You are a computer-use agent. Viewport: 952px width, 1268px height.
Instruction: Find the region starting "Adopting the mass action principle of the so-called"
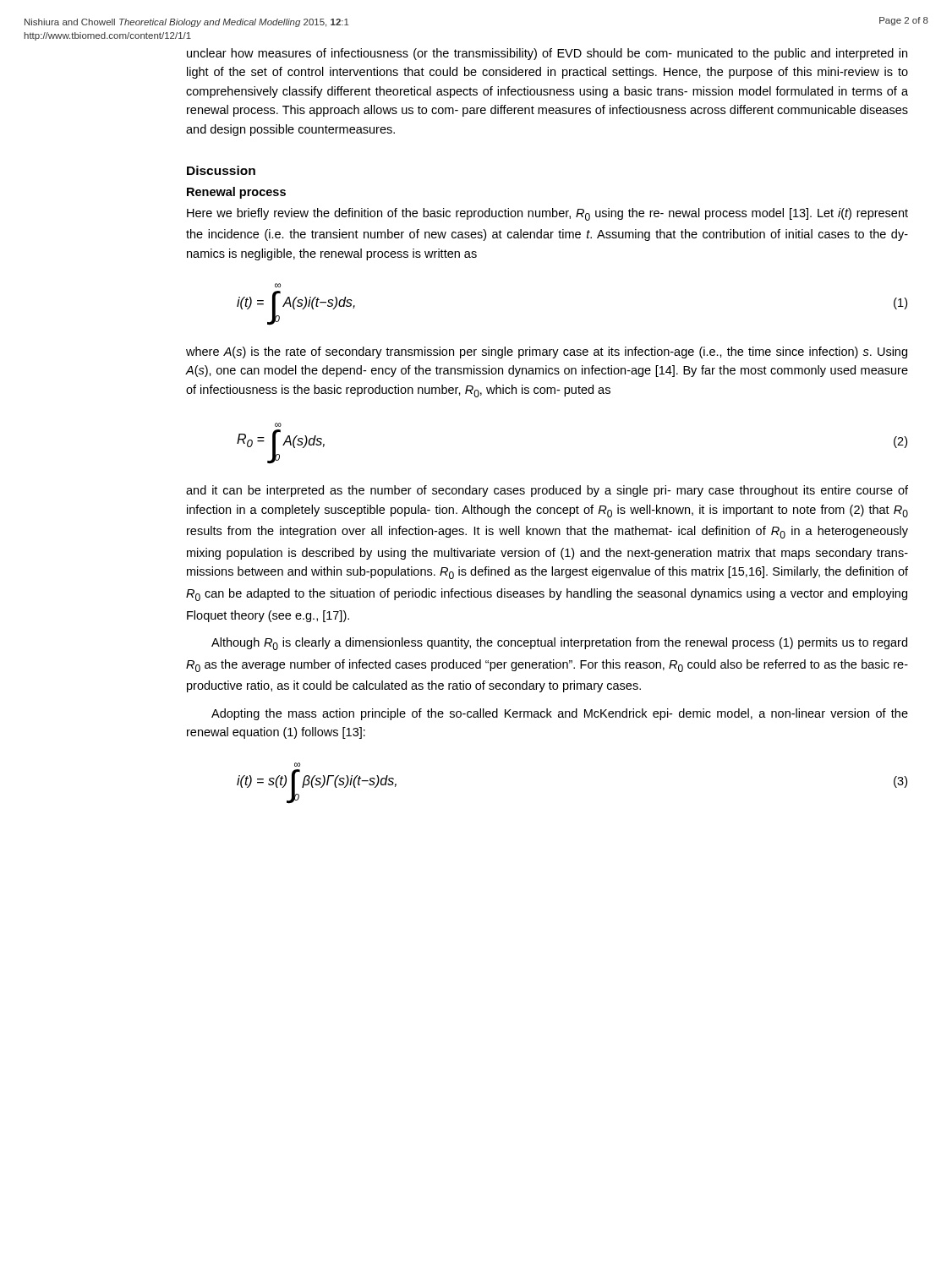pyautogui.click(x=547, y=723)
